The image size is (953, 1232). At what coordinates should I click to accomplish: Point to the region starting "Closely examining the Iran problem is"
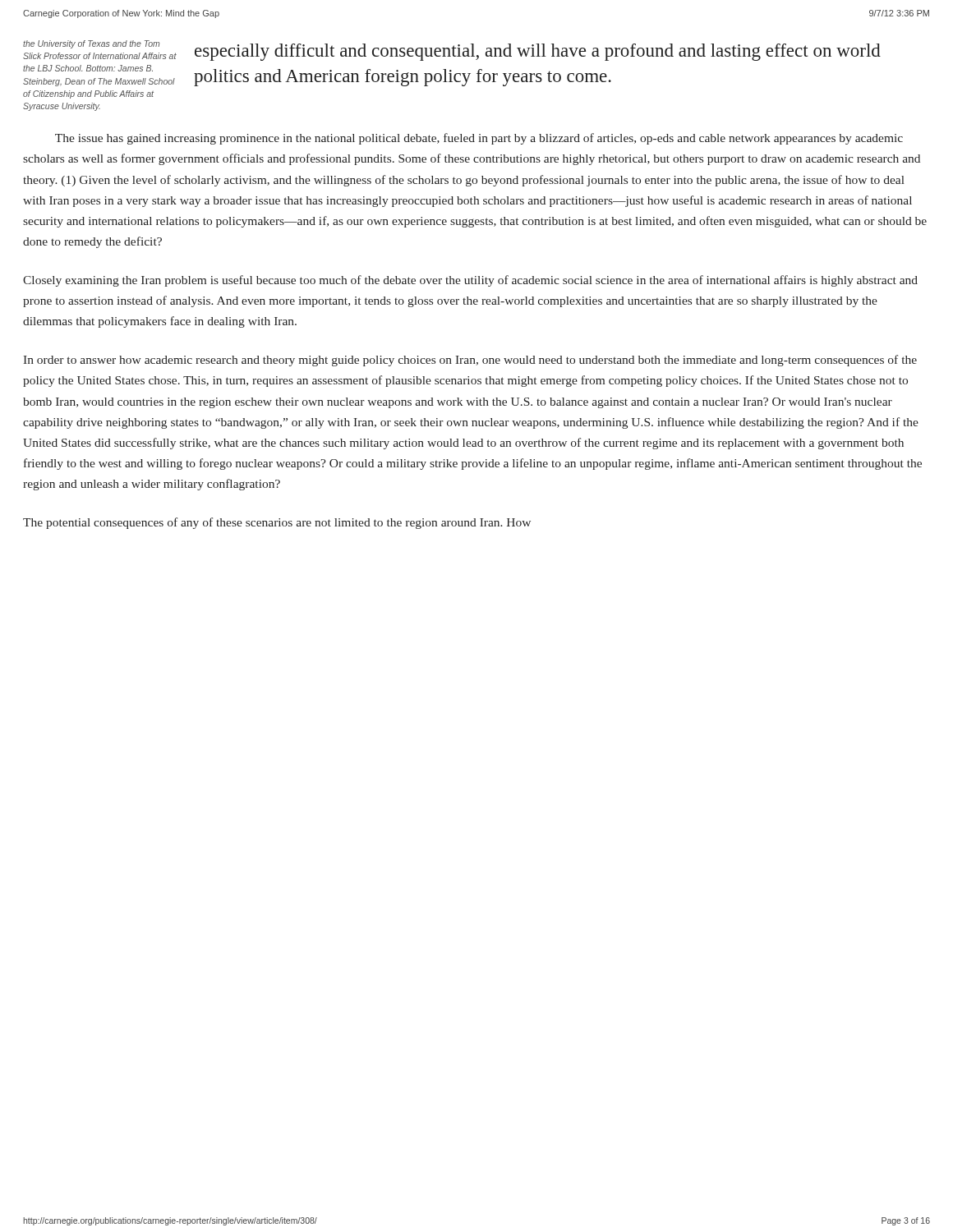coord(470,300)
